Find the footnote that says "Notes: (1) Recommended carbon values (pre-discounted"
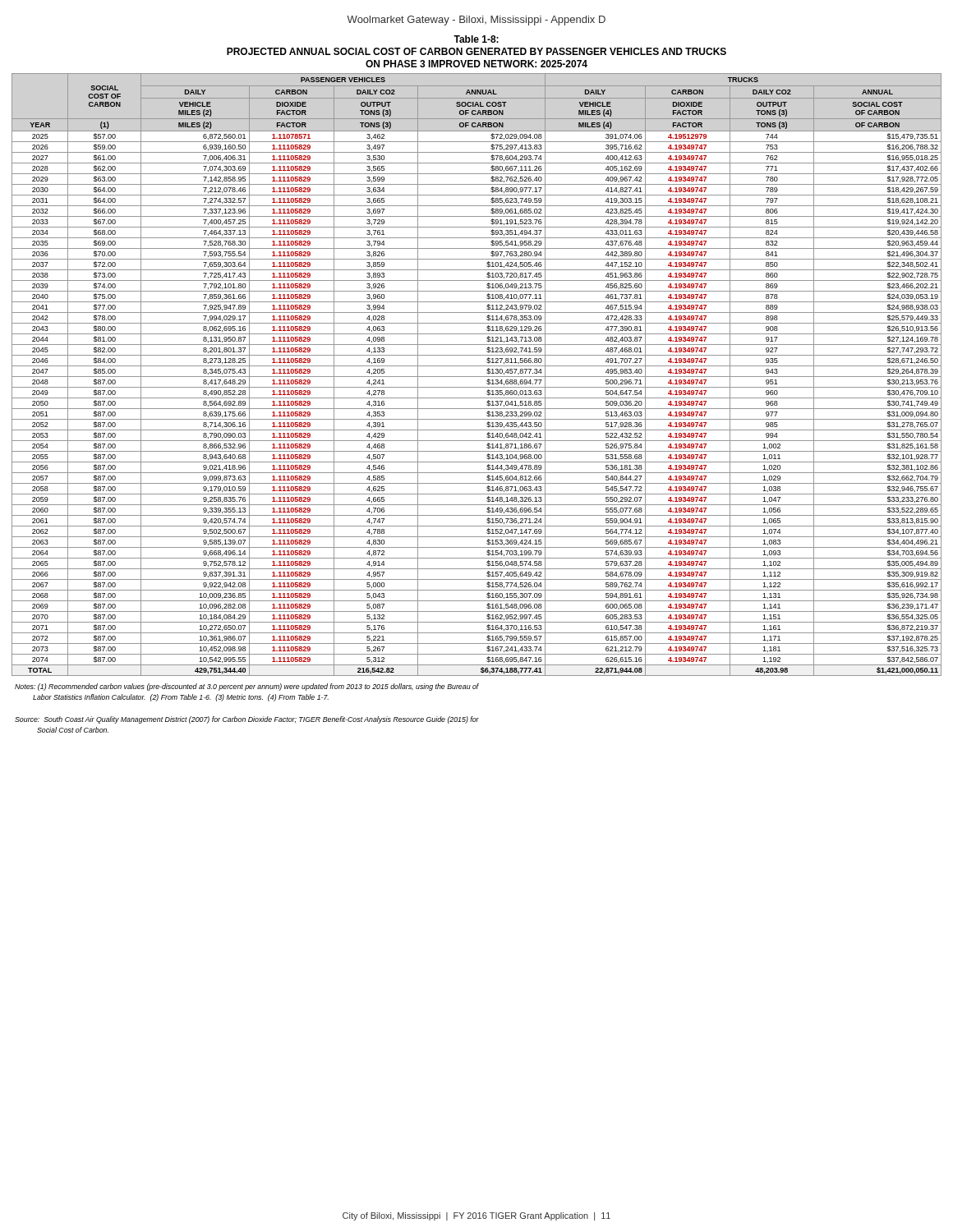This screenshot has height=1232, width=953. click(x=247, y=708)
